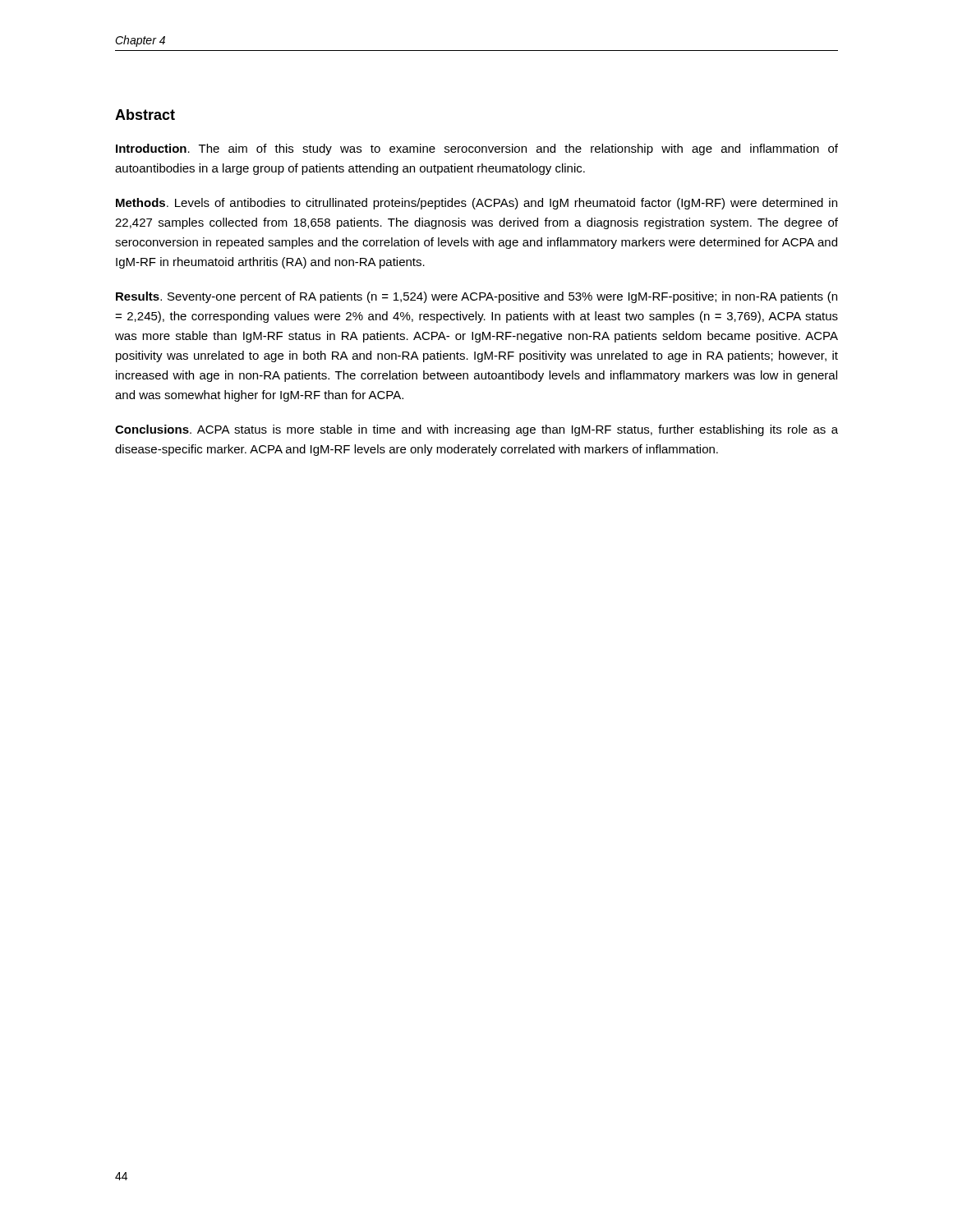
Task: Click on the text starting "Methods. Levels of antibodies to"
Action: 476,232
